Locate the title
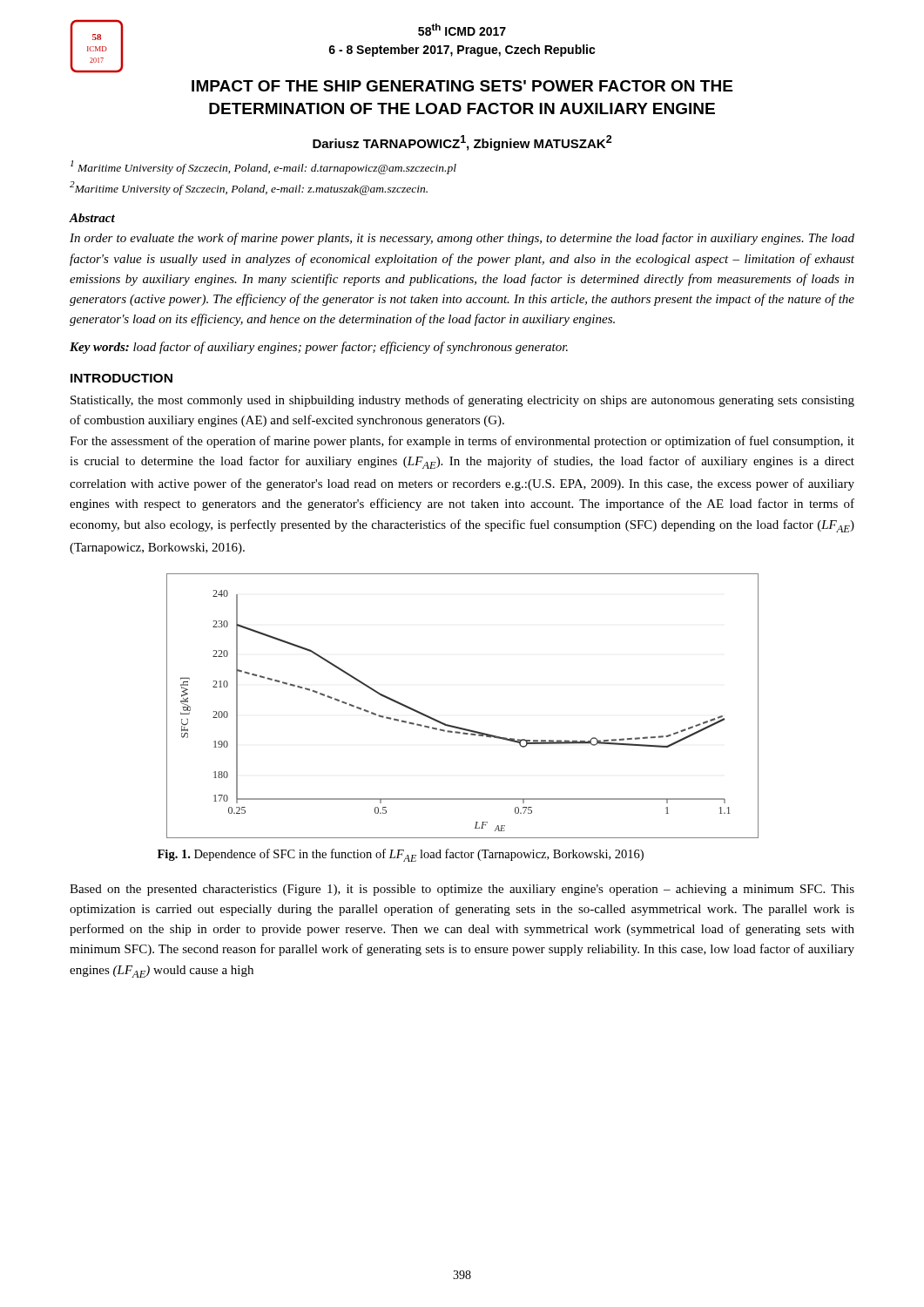Image resolution: width=924 pixels, height=1307 pixels. pyautogui.click(x=462, y=98)
